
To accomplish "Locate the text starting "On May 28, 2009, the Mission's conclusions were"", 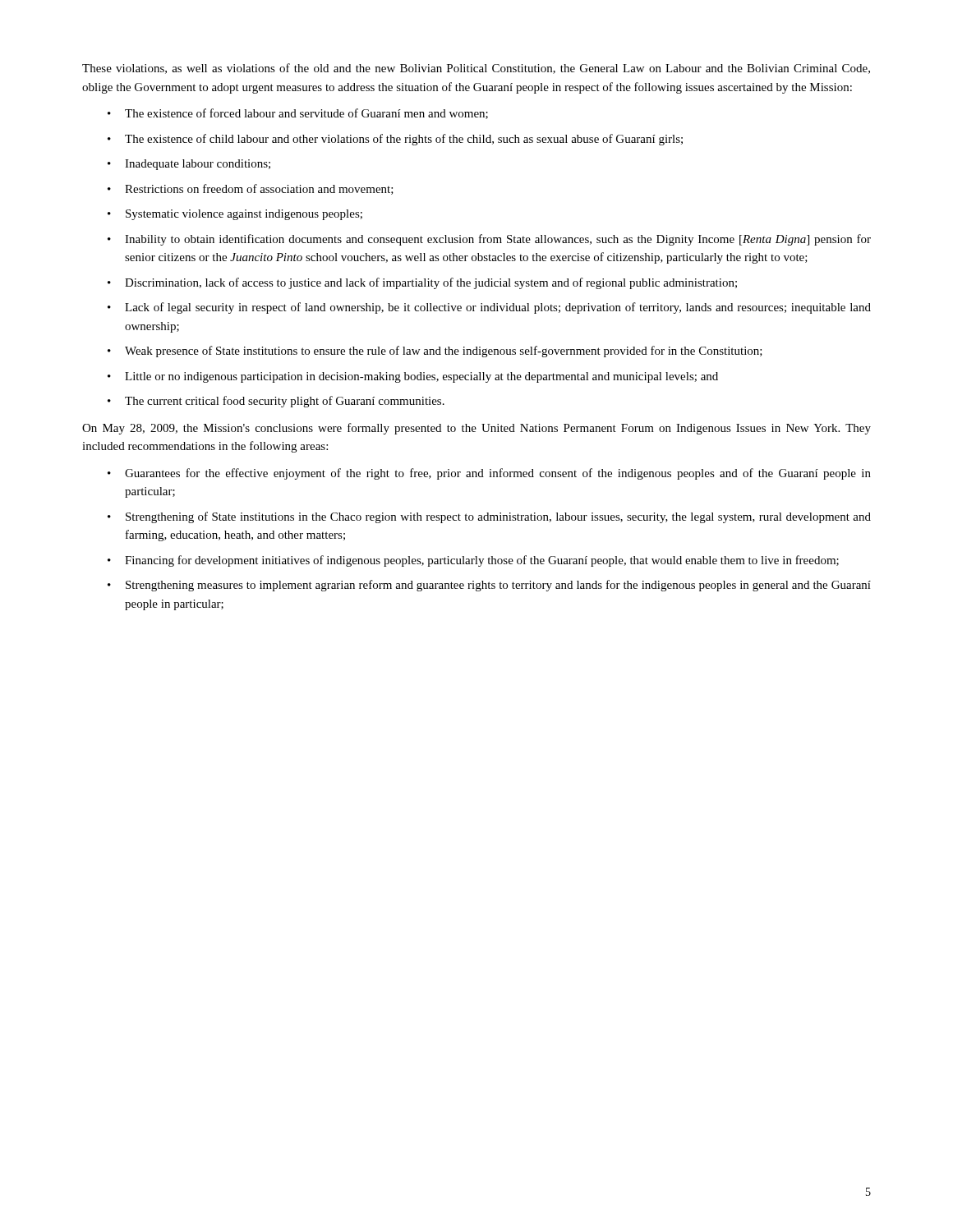I will [x=476, y=437].
